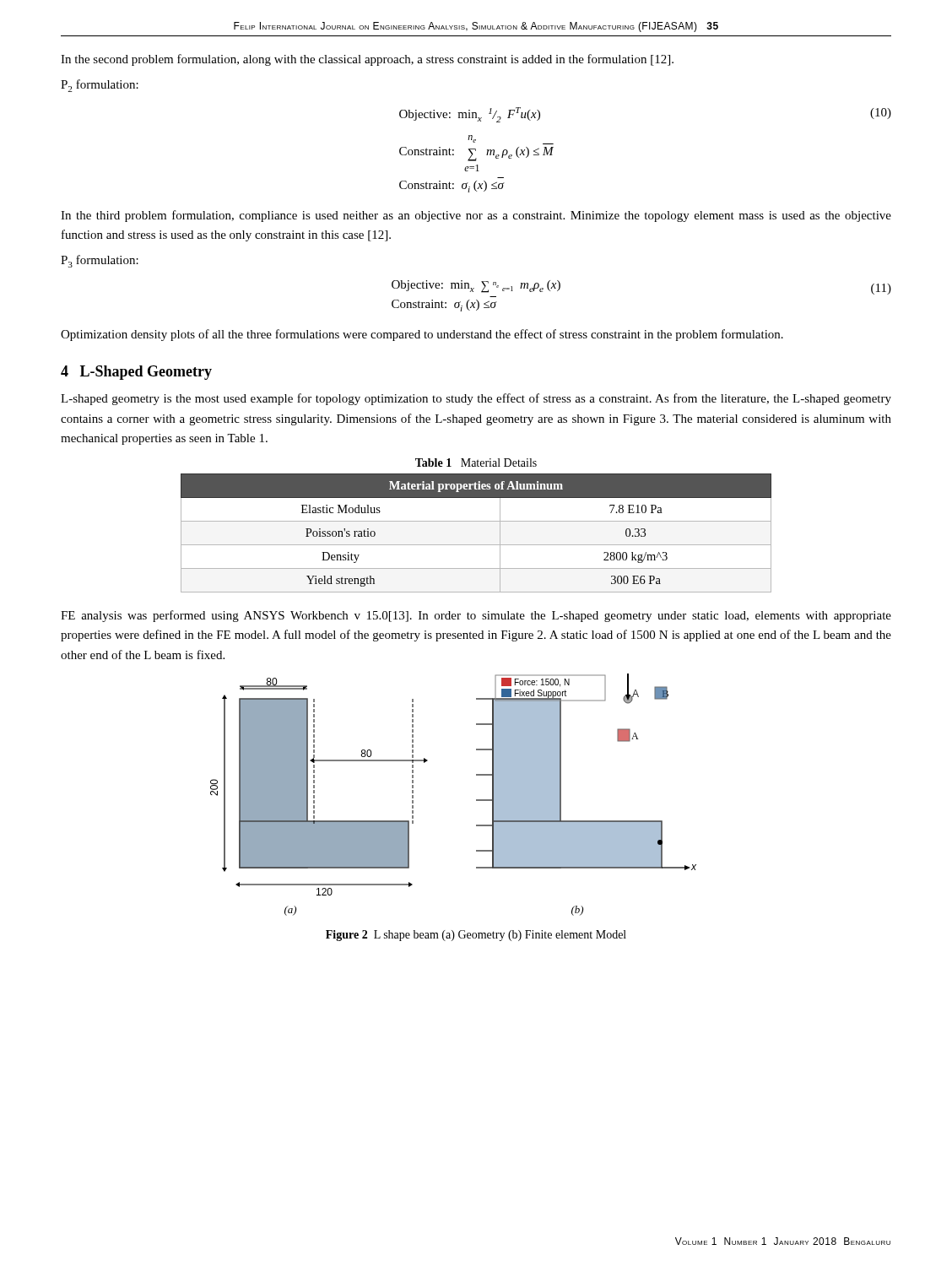Locate the text containing "P2 formulation:"
Screen dimensions: 1266x952
click(100, 86)
